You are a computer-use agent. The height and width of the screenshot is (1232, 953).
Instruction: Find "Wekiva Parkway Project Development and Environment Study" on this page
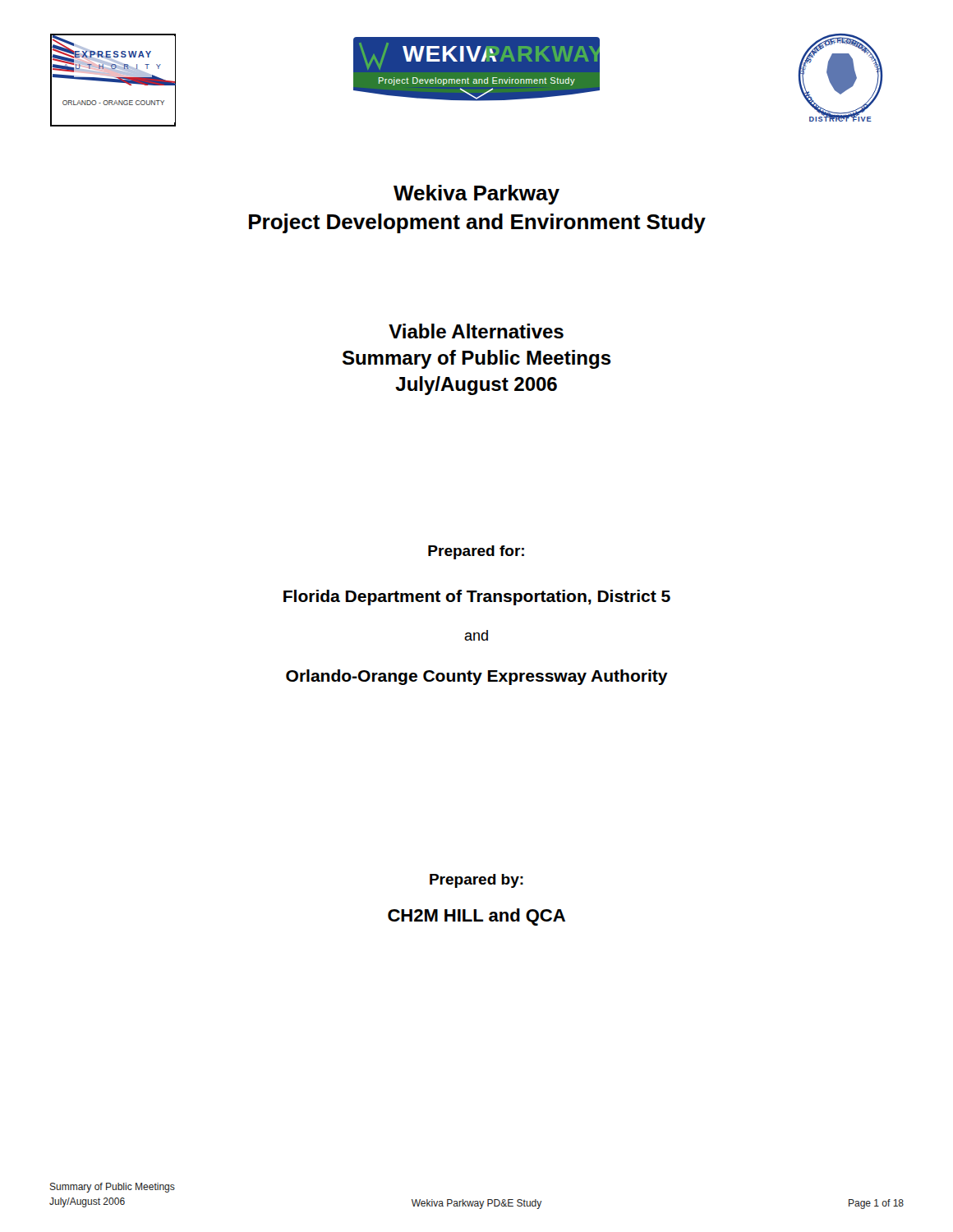pos(476,208)
